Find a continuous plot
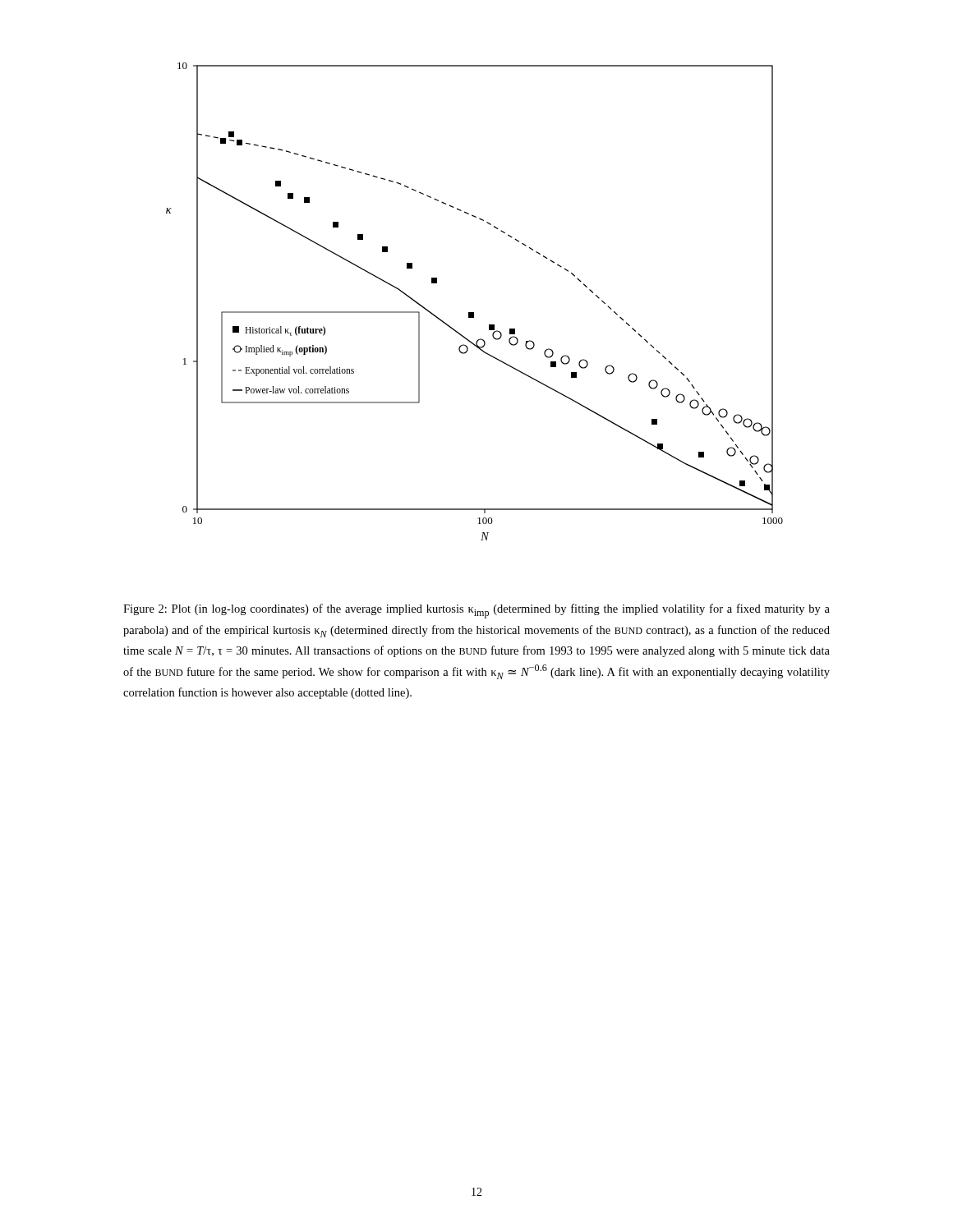 pyautogui.click(x=476, y=312)
